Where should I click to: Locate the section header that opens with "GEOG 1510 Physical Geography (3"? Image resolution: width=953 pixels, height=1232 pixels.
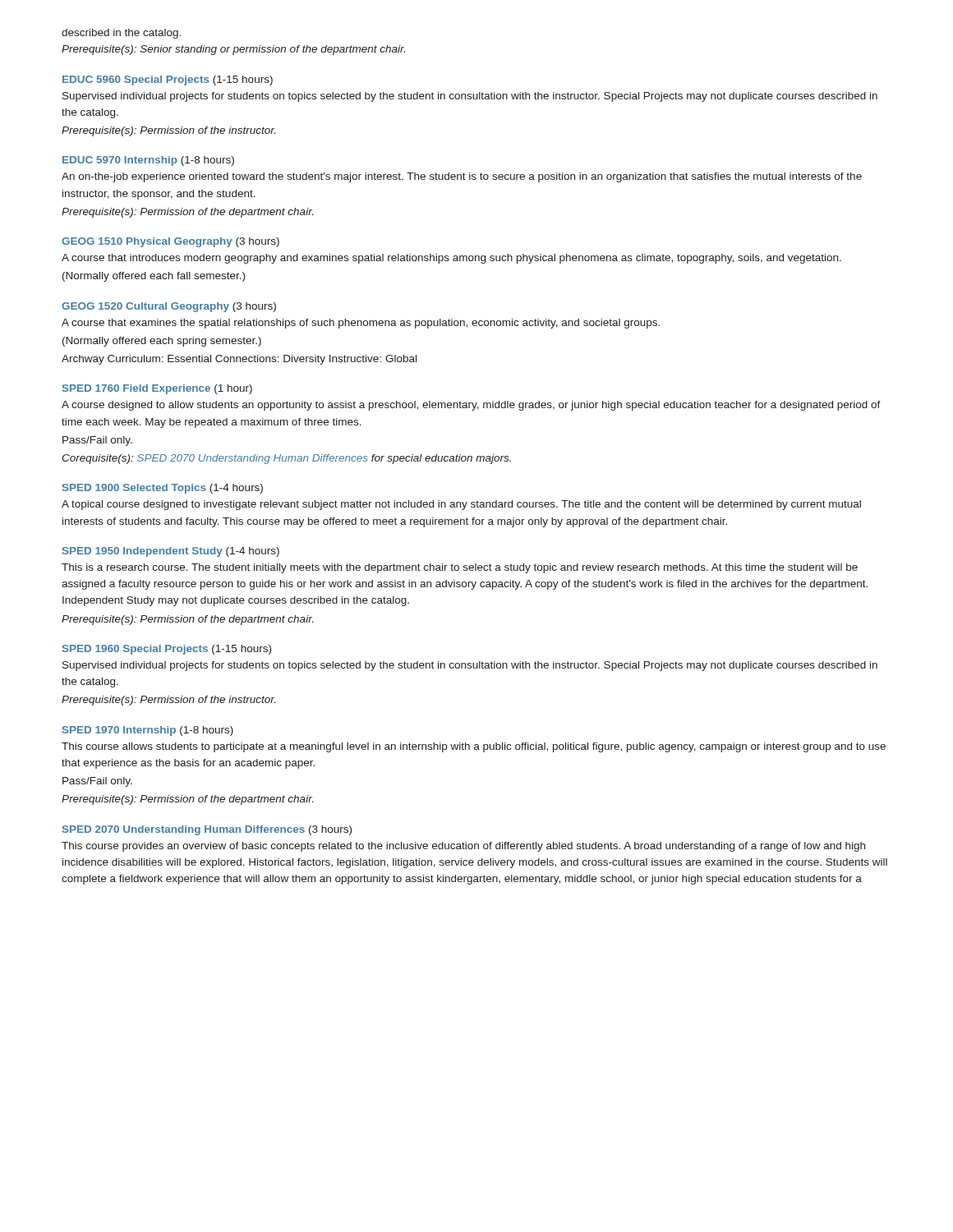(x=476, y=260)
